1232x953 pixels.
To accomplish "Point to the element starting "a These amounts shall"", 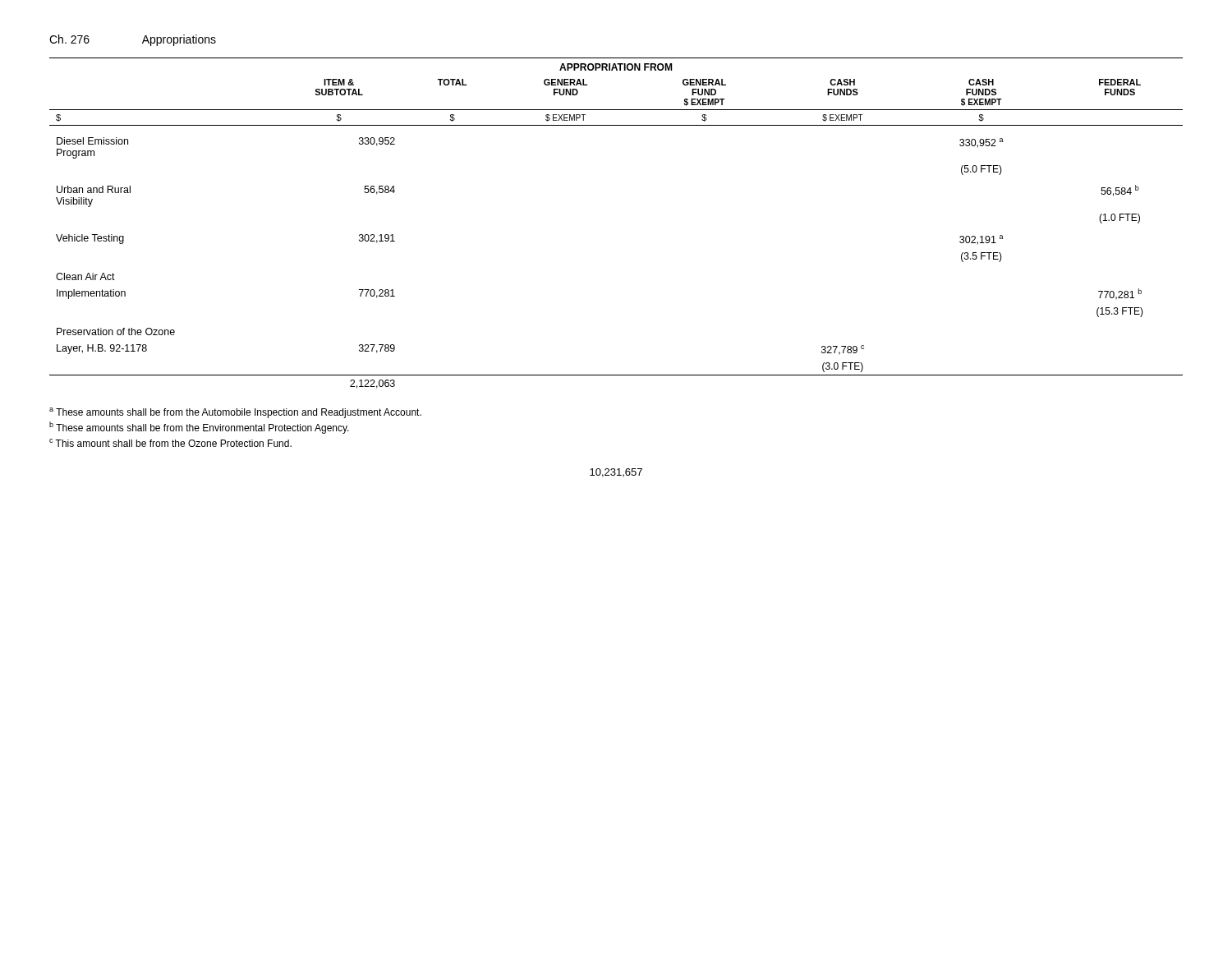I will click(236, 412).
